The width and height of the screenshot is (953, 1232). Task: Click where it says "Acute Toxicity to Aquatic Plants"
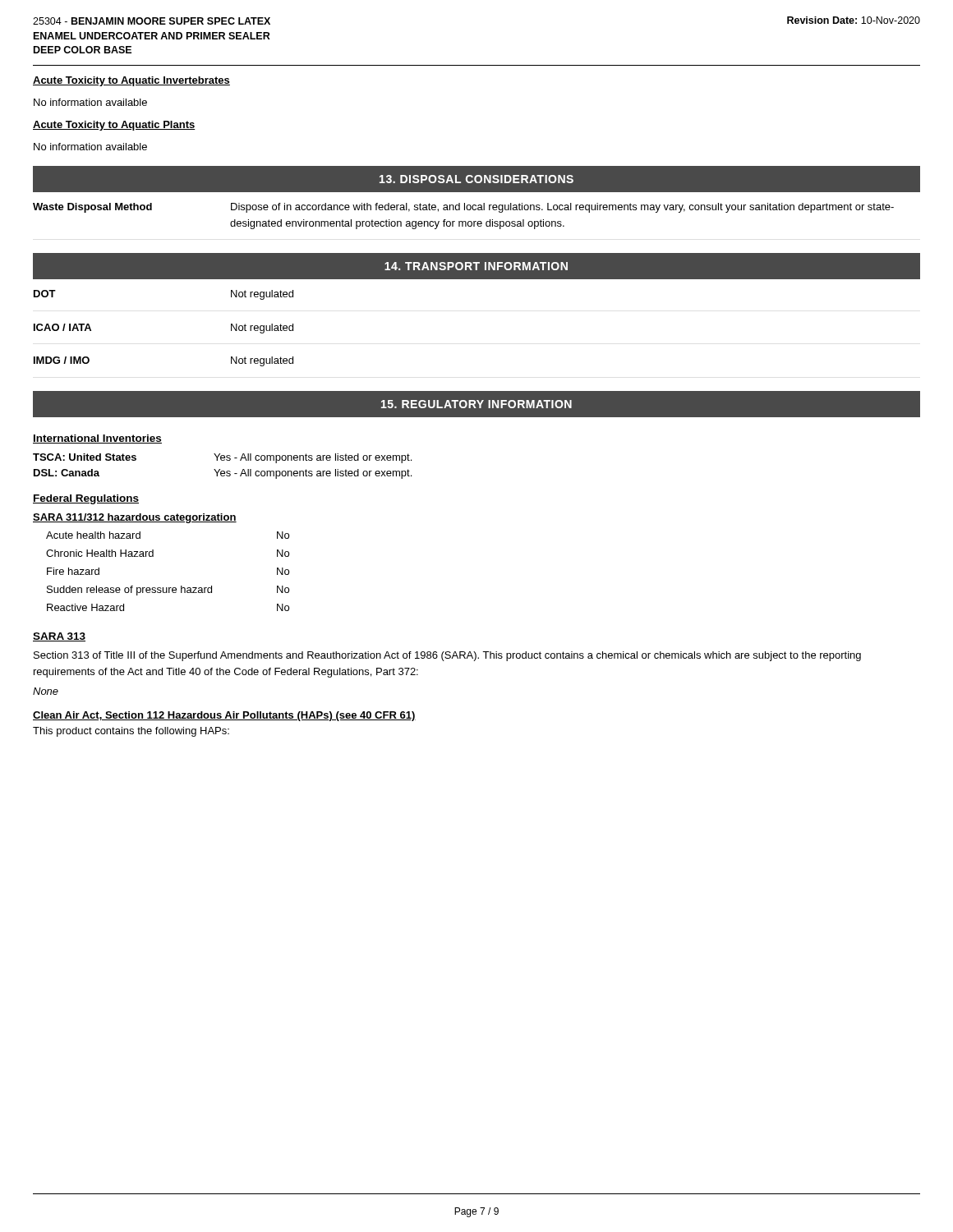click(x=114, y=124)
